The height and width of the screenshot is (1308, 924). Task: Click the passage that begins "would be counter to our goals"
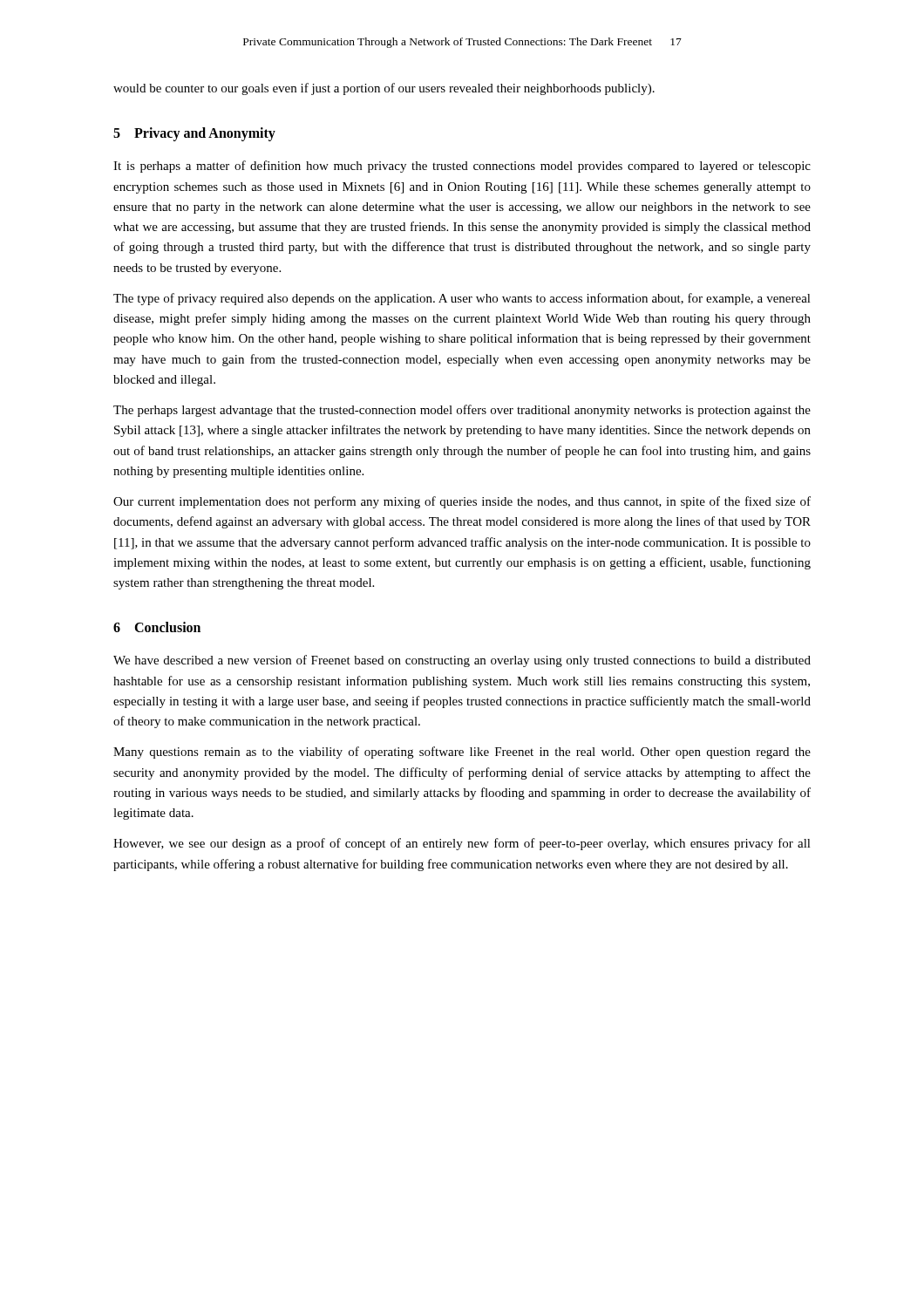tap(384, 88)
